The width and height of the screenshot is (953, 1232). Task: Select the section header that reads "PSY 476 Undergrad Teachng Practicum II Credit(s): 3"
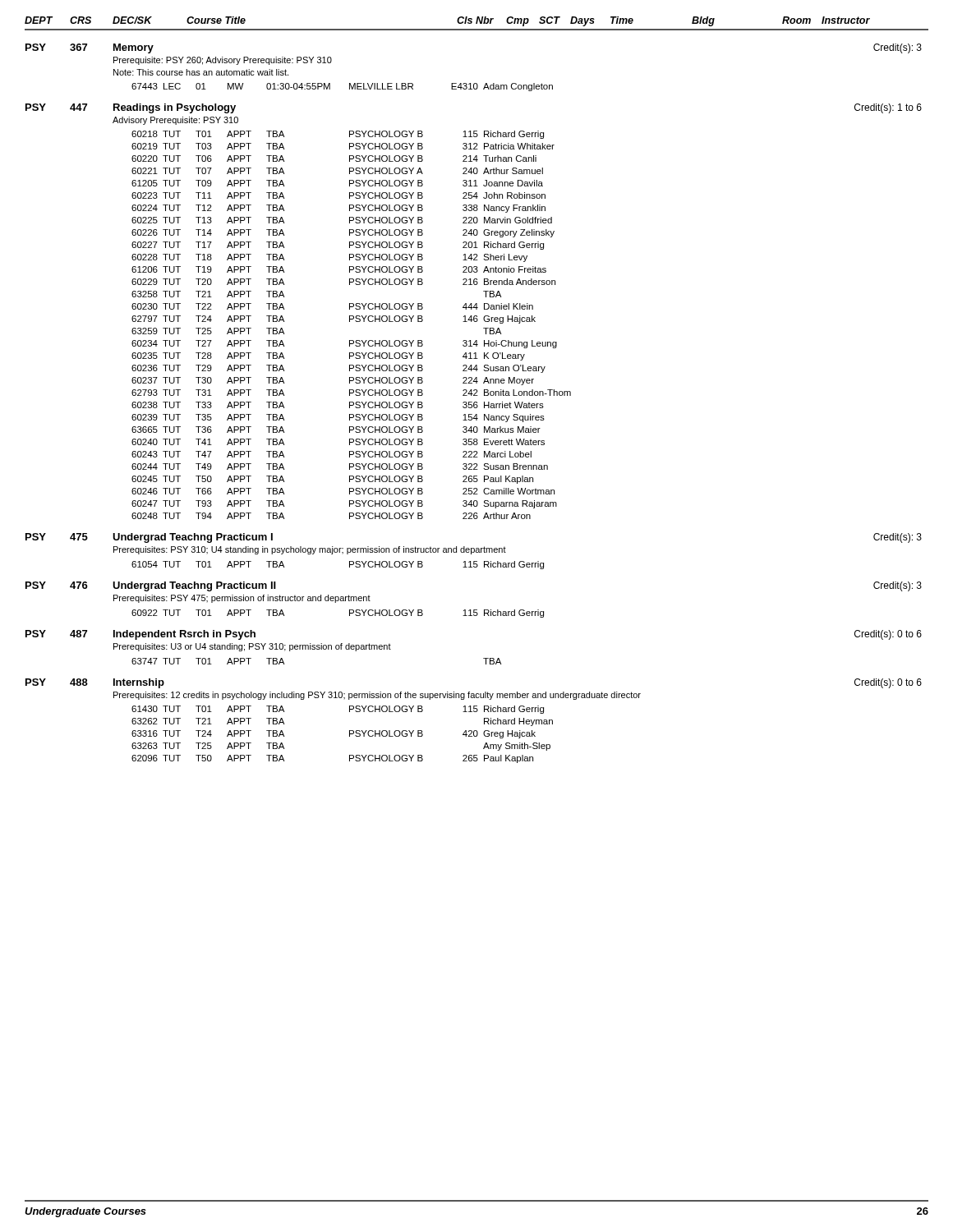pyautogui.click(x=38, y=586)
